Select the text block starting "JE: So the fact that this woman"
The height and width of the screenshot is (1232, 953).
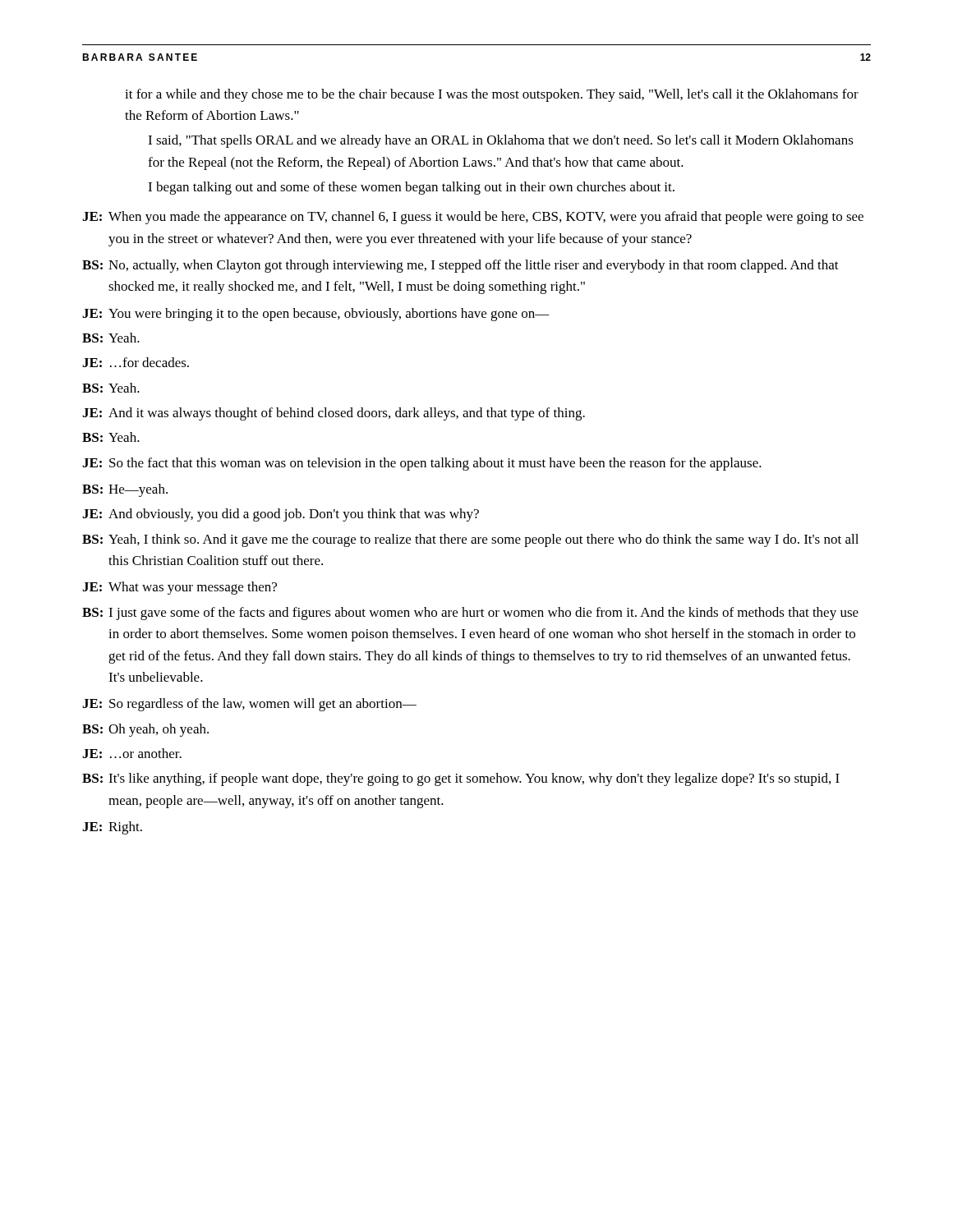[476, 463]
